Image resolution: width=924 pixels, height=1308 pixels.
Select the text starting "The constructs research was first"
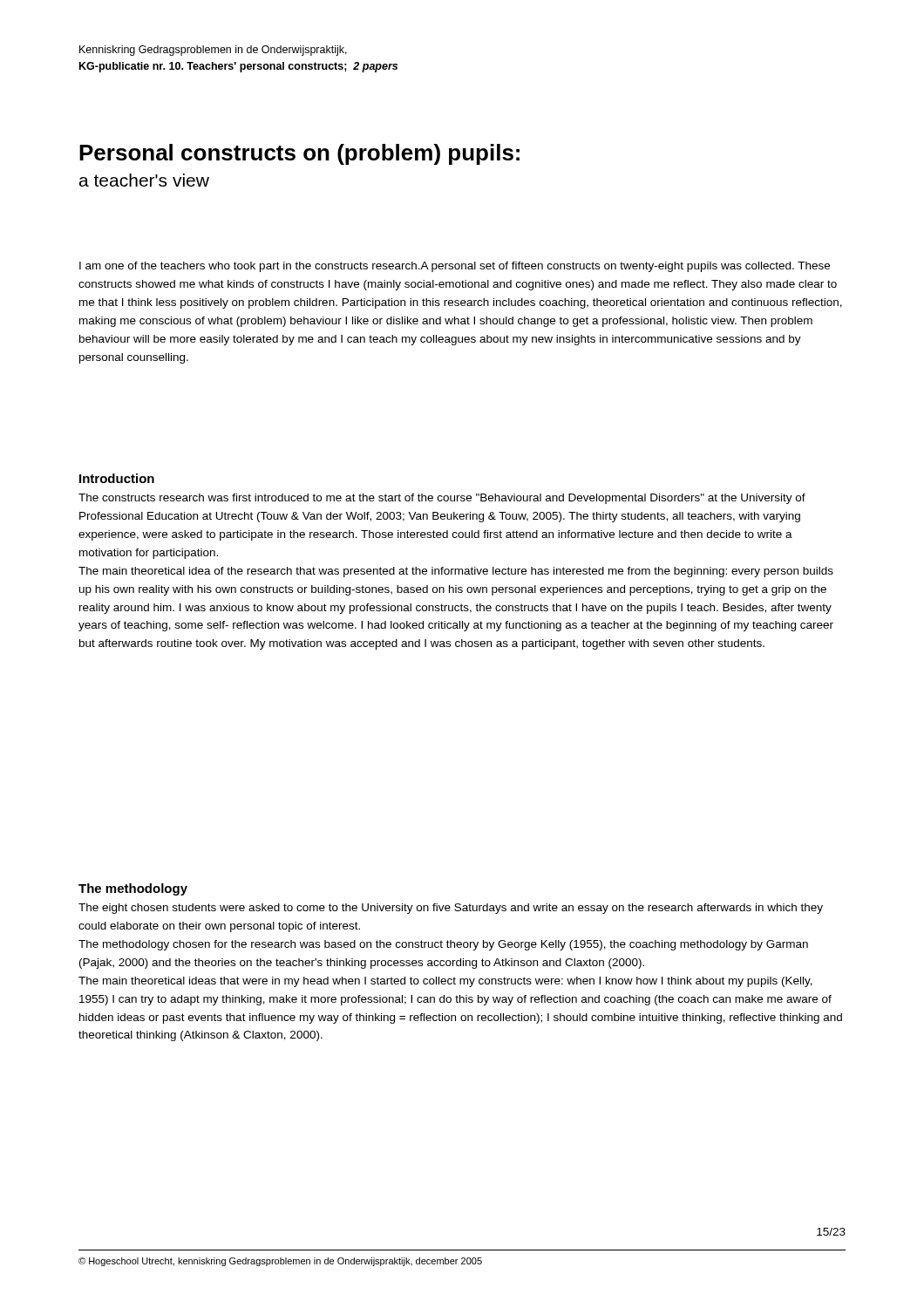462,571
